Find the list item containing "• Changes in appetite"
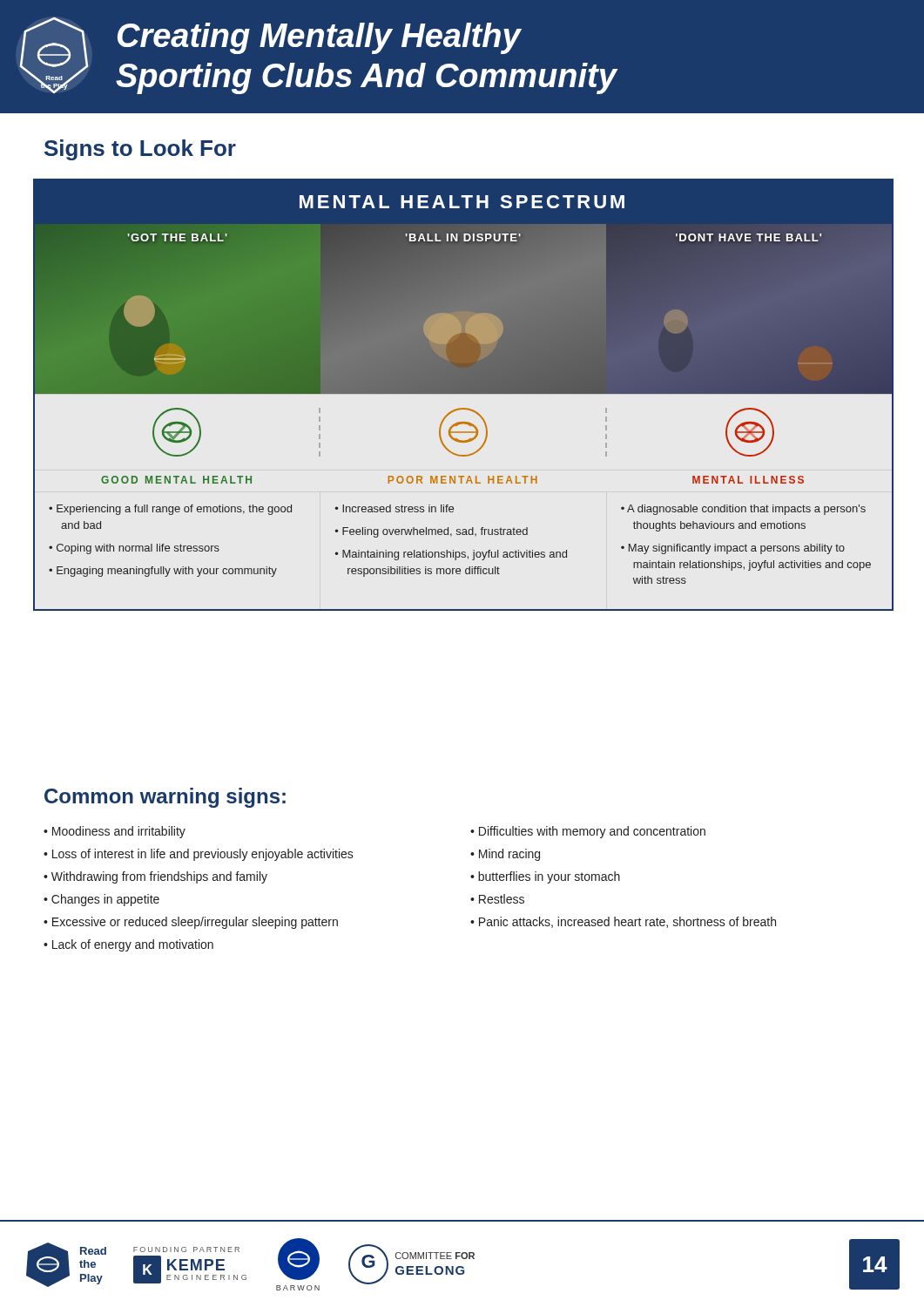 102,899
